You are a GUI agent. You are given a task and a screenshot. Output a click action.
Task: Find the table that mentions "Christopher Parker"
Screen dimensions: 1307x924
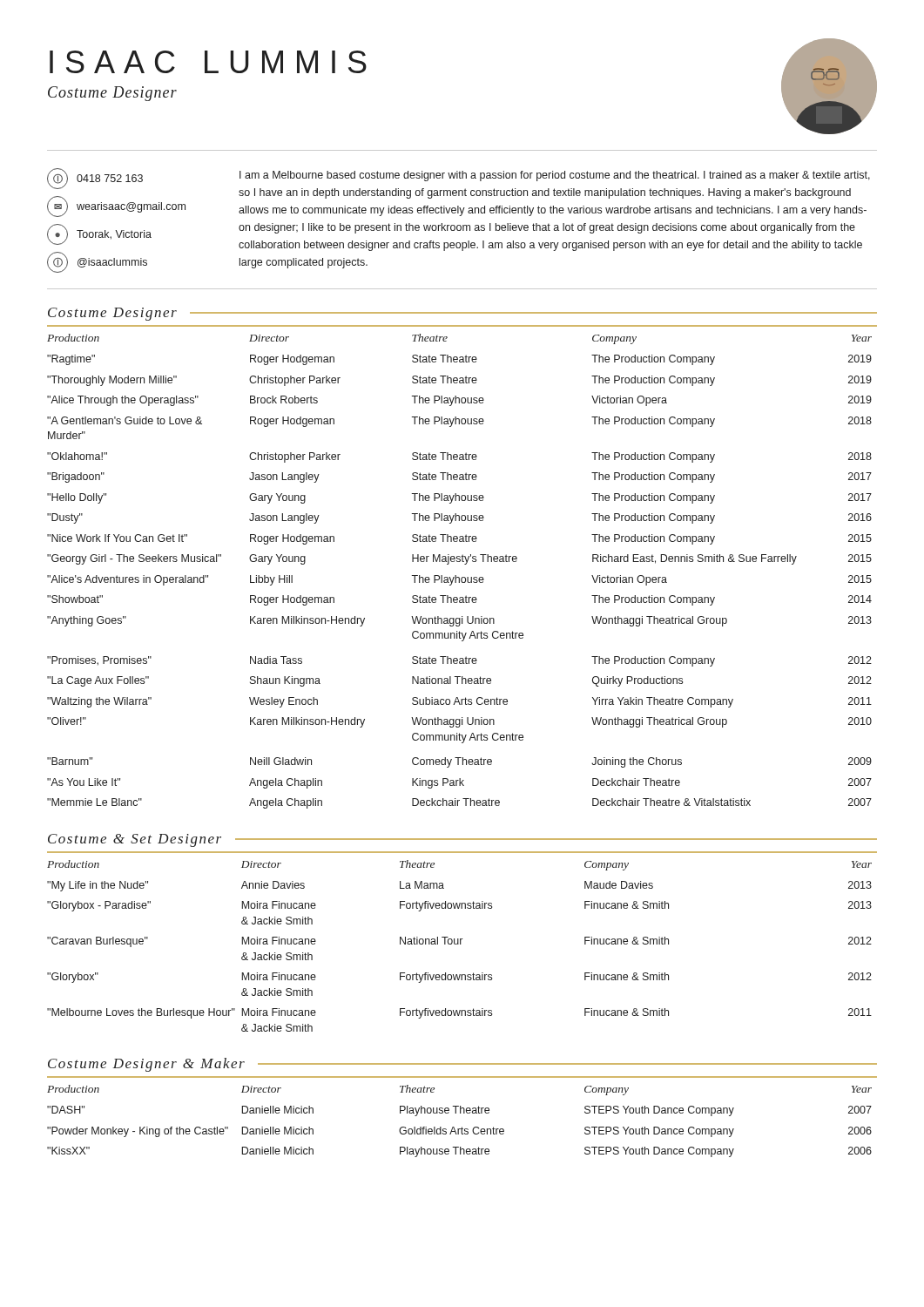462,570
